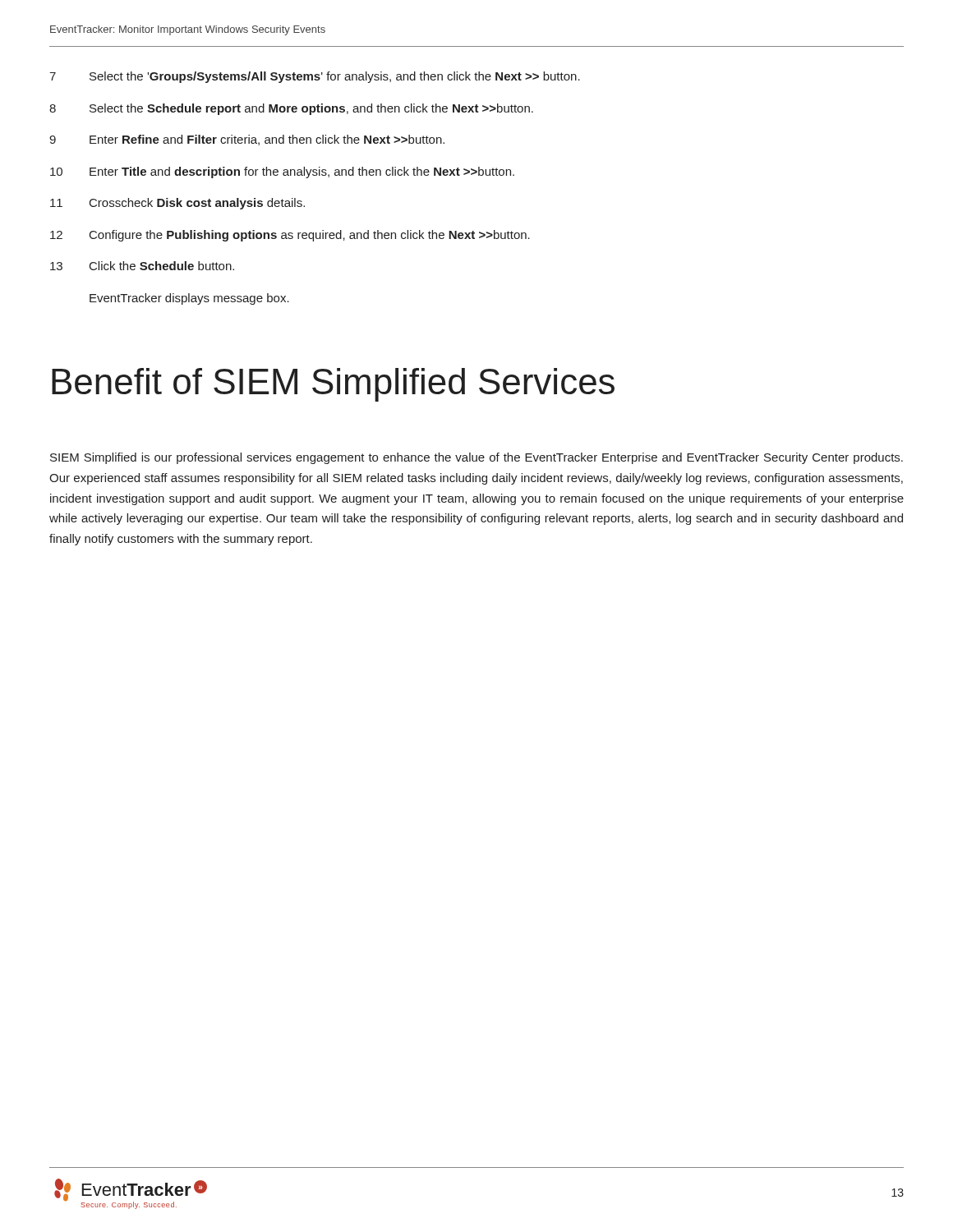Find the list item with the text "10 Enter Title and description for the"
Viewport: 953px width, 1232px height.
pos(282,171)
